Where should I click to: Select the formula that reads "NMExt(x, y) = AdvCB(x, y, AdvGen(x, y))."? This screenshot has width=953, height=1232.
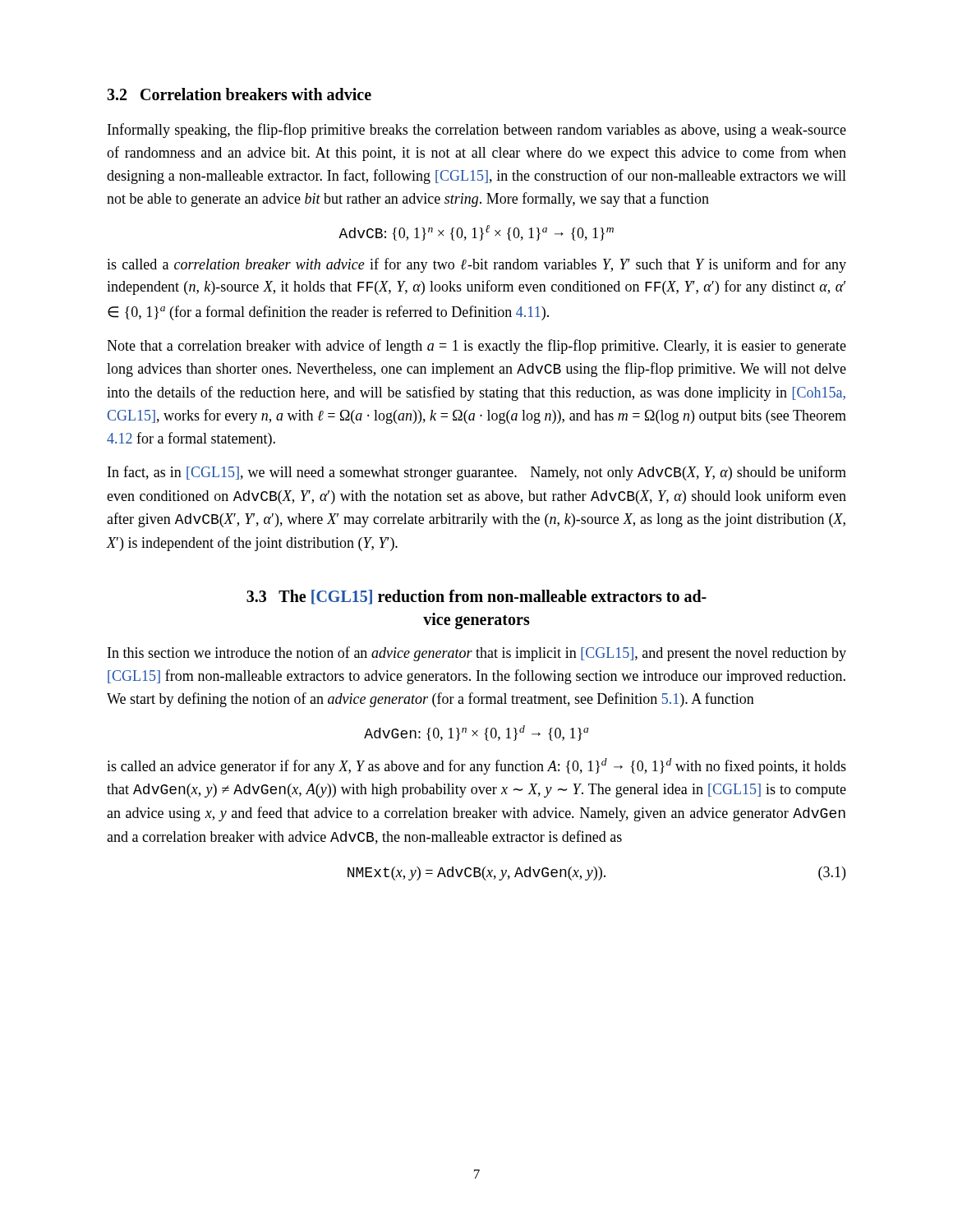point(476,873)
